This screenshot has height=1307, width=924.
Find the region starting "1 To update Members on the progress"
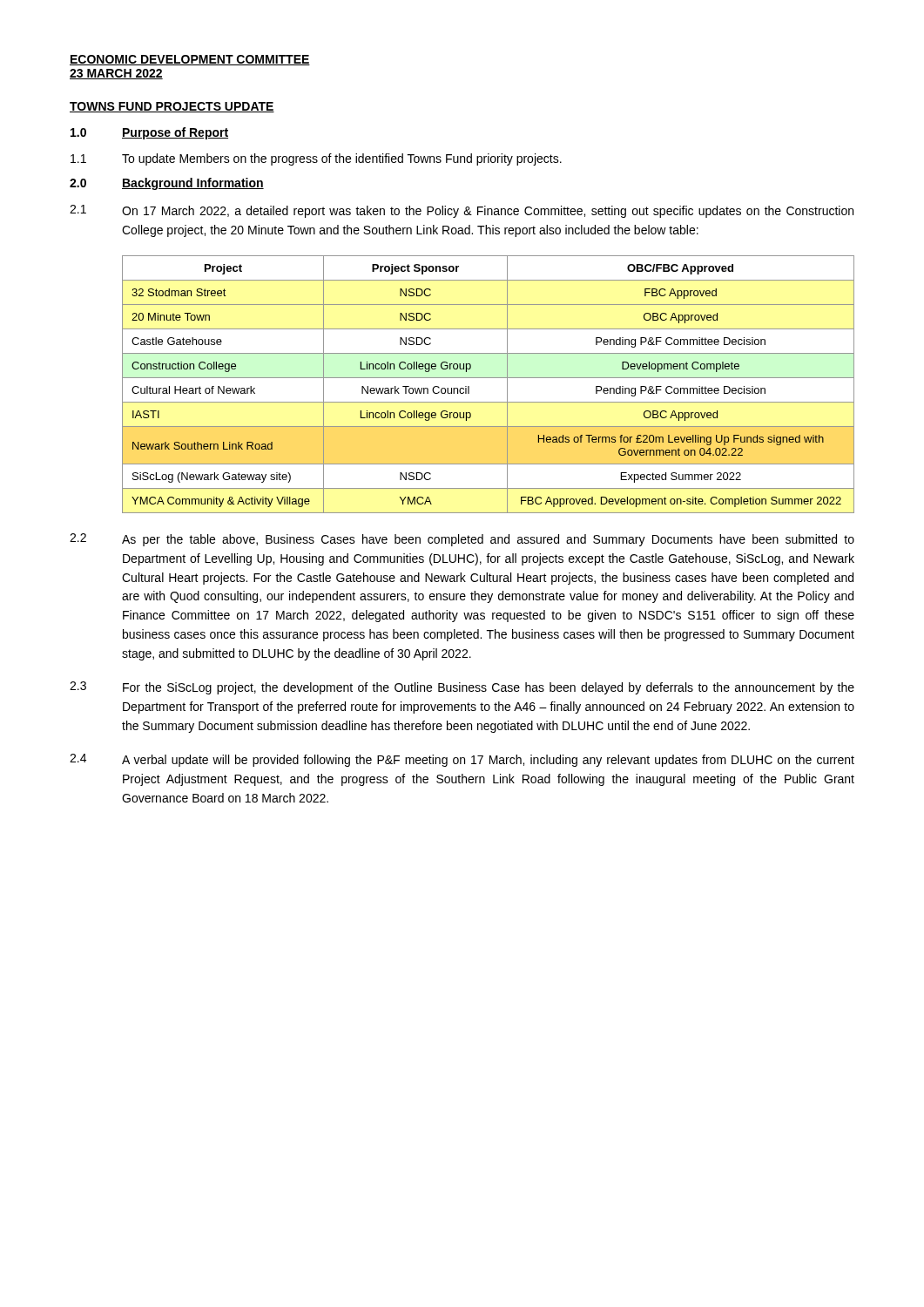coord(462,159)
